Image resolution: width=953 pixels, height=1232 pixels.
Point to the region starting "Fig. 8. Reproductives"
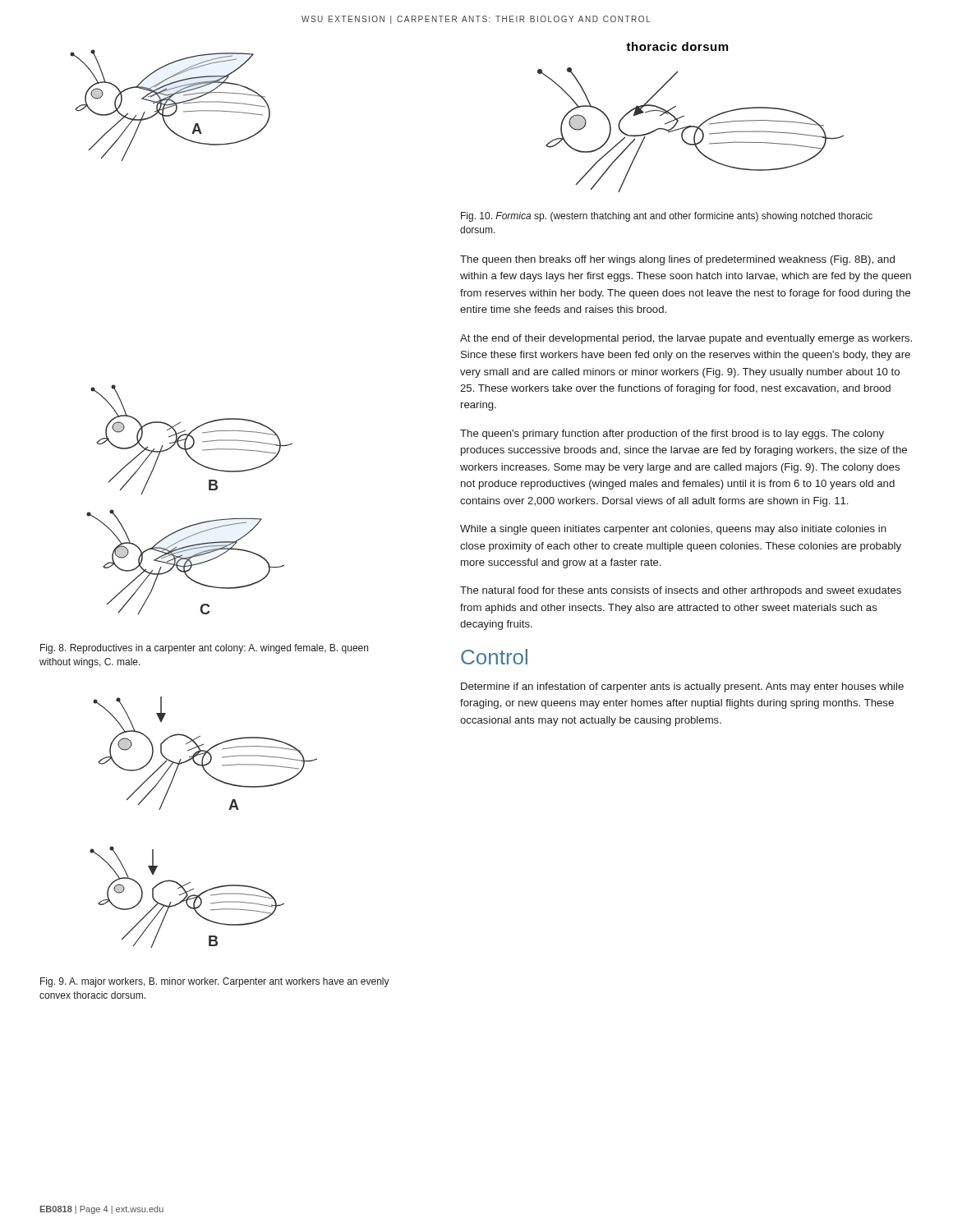tap(204, 655)
